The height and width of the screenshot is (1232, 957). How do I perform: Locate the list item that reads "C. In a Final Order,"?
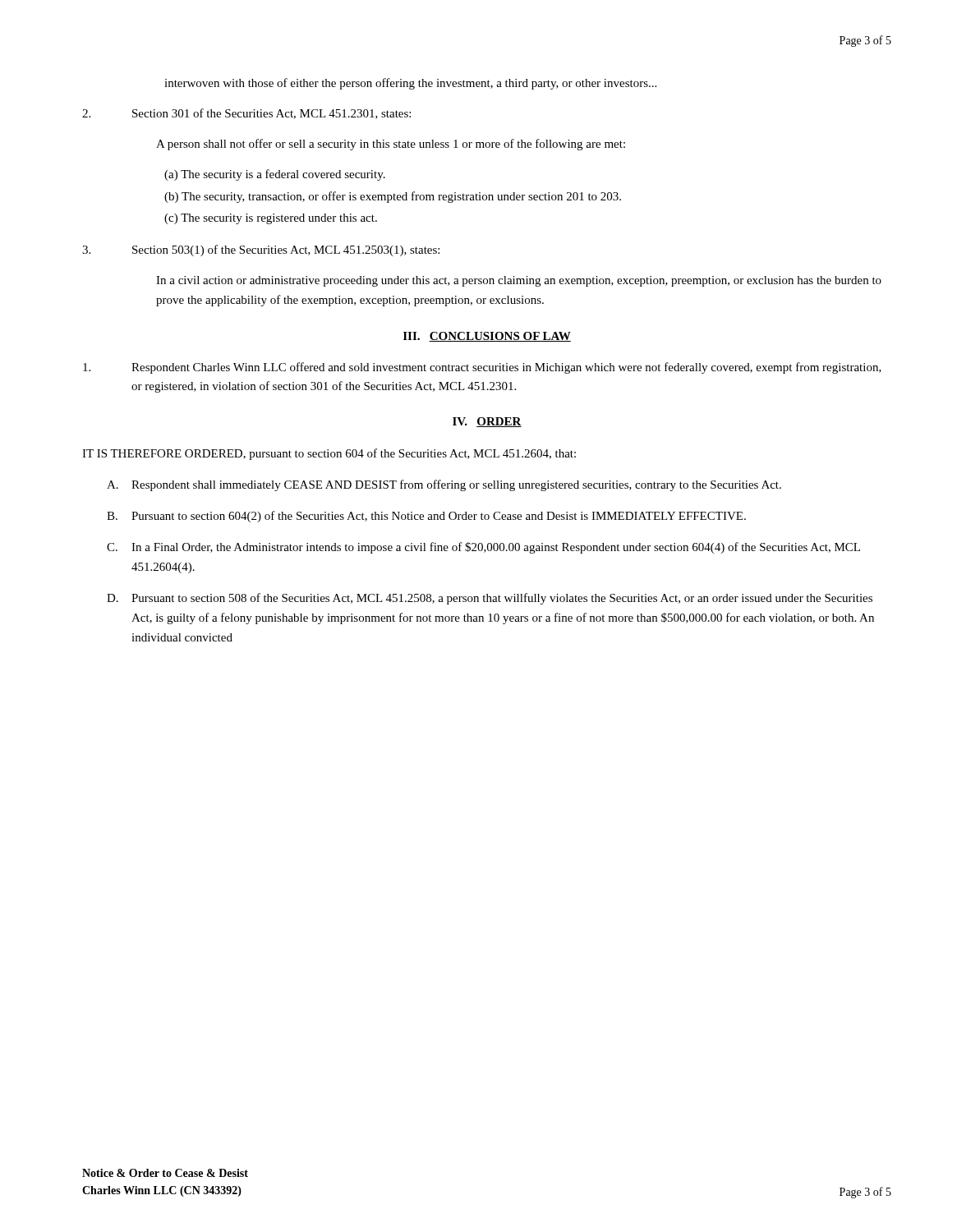pyautogui.click(x=499, y=557)
